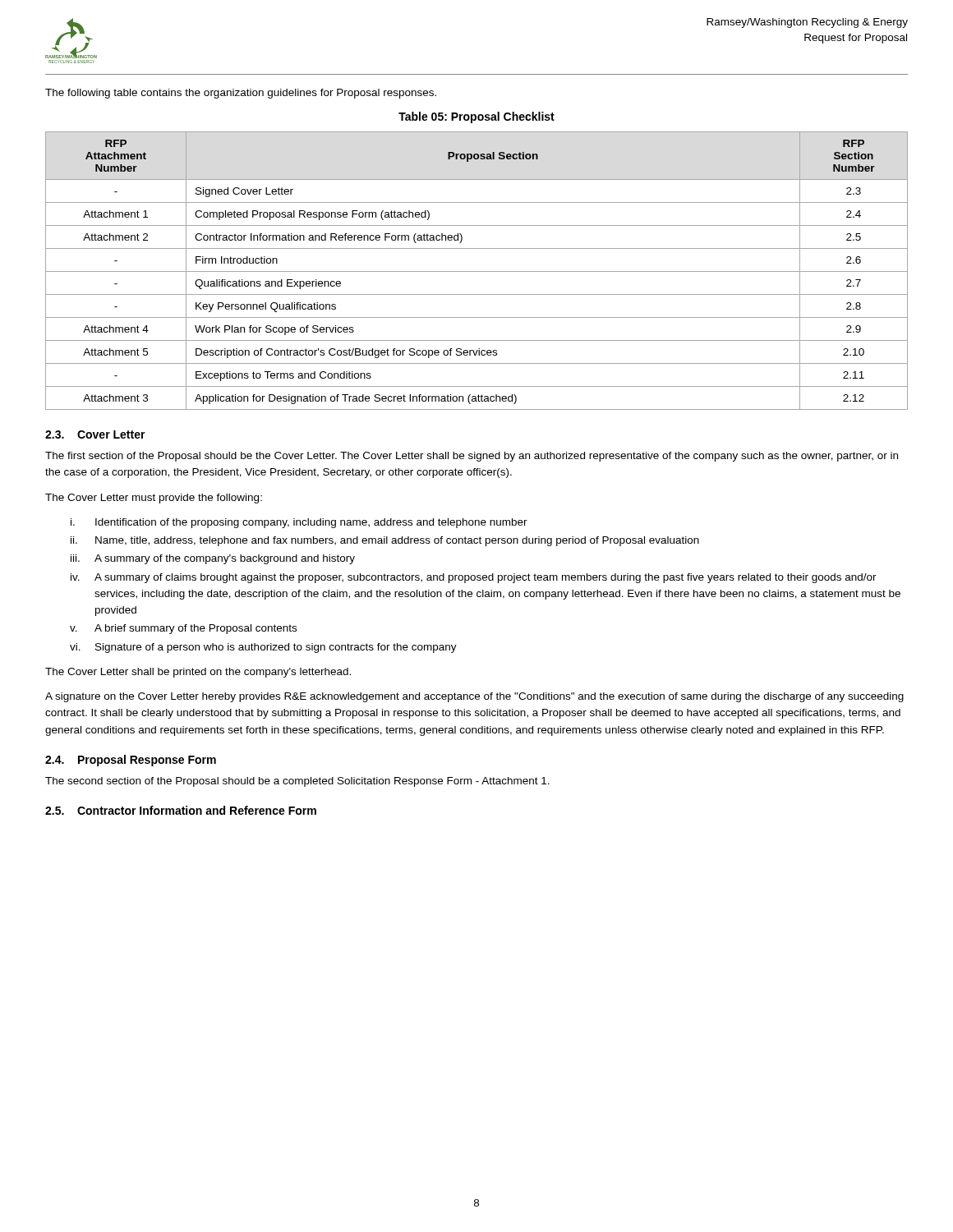Screen dimensions: 1232x953
Task: Click on the block starting "ii. Name, title, address, telephone and fax numbers,"
Action: [489, 541]
